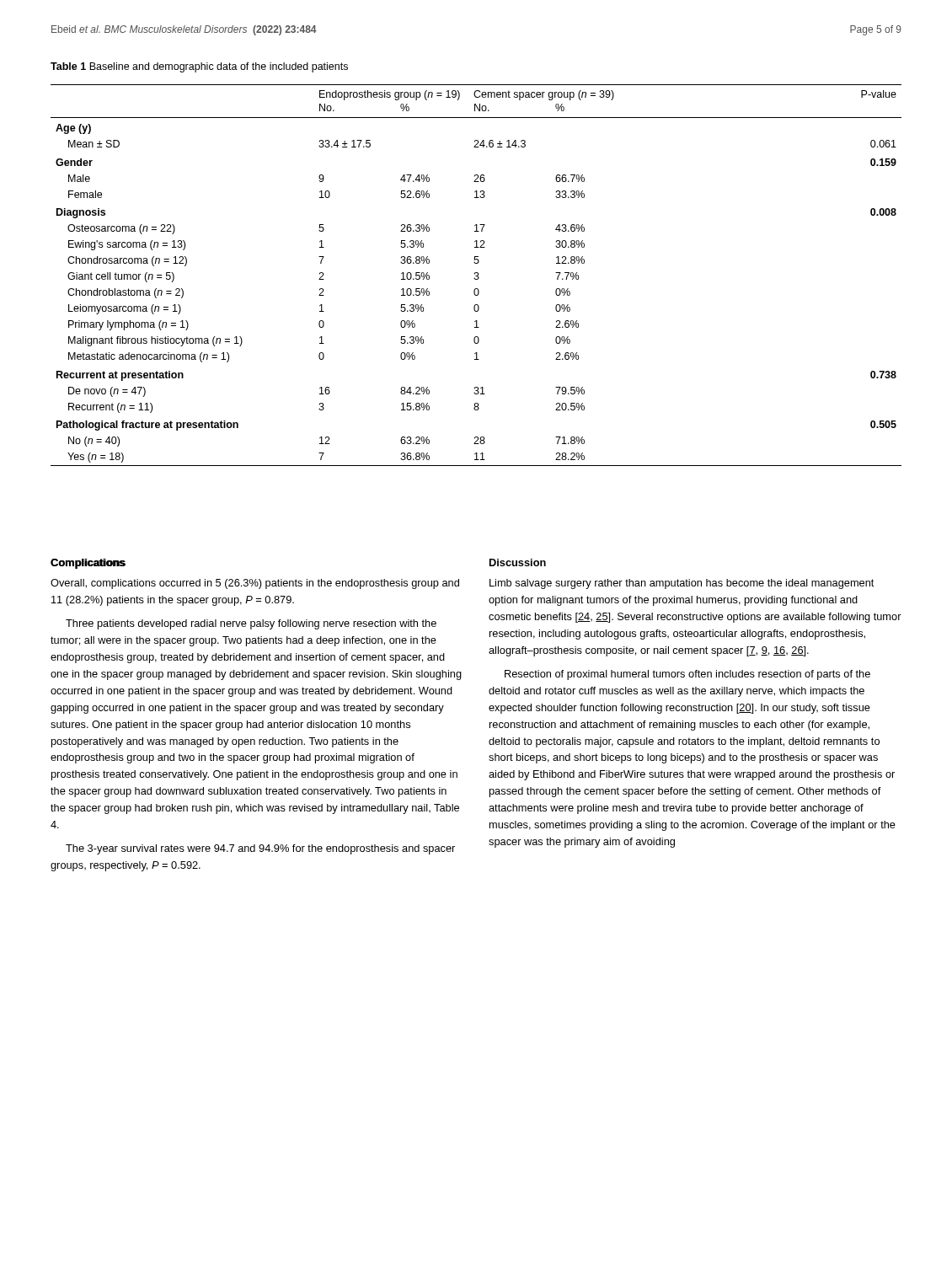Click on the table containing "33.4 ± 17.5"
952x1264 pixels.
(x=476, y=275)
